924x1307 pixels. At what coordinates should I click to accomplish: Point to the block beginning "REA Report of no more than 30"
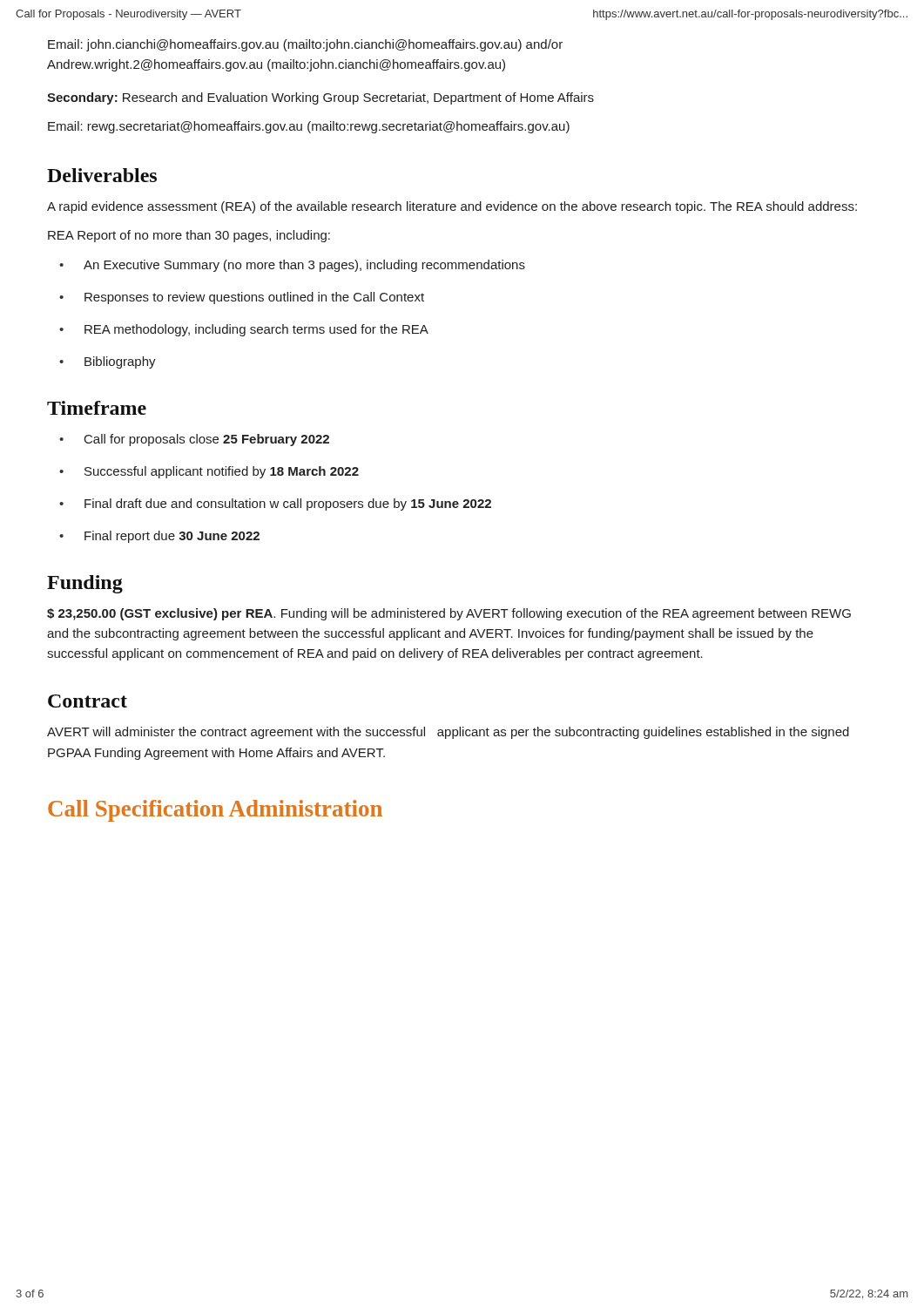(x=189, y=235)
